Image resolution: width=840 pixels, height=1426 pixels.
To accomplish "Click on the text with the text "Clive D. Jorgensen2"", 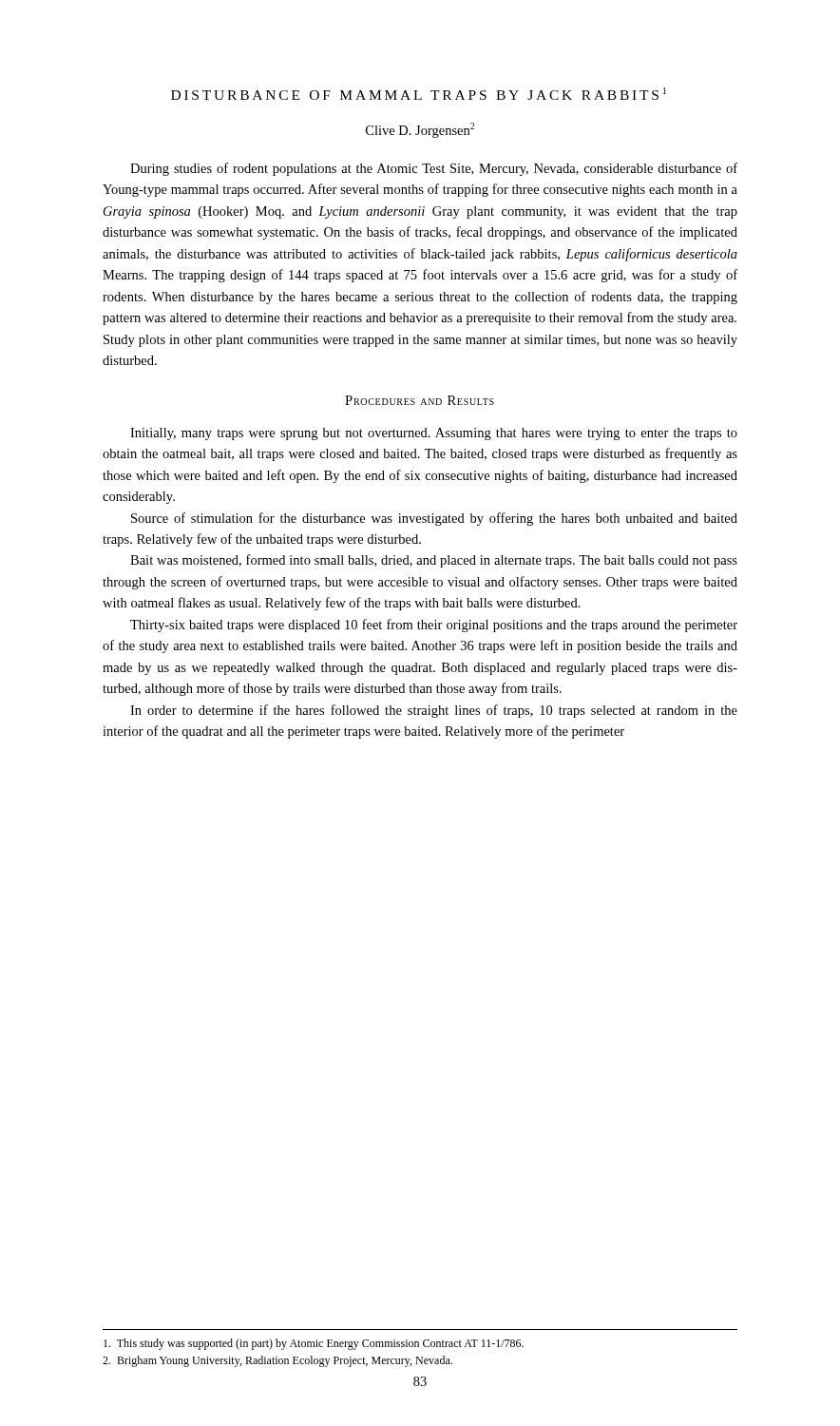I will pos(420,129).
